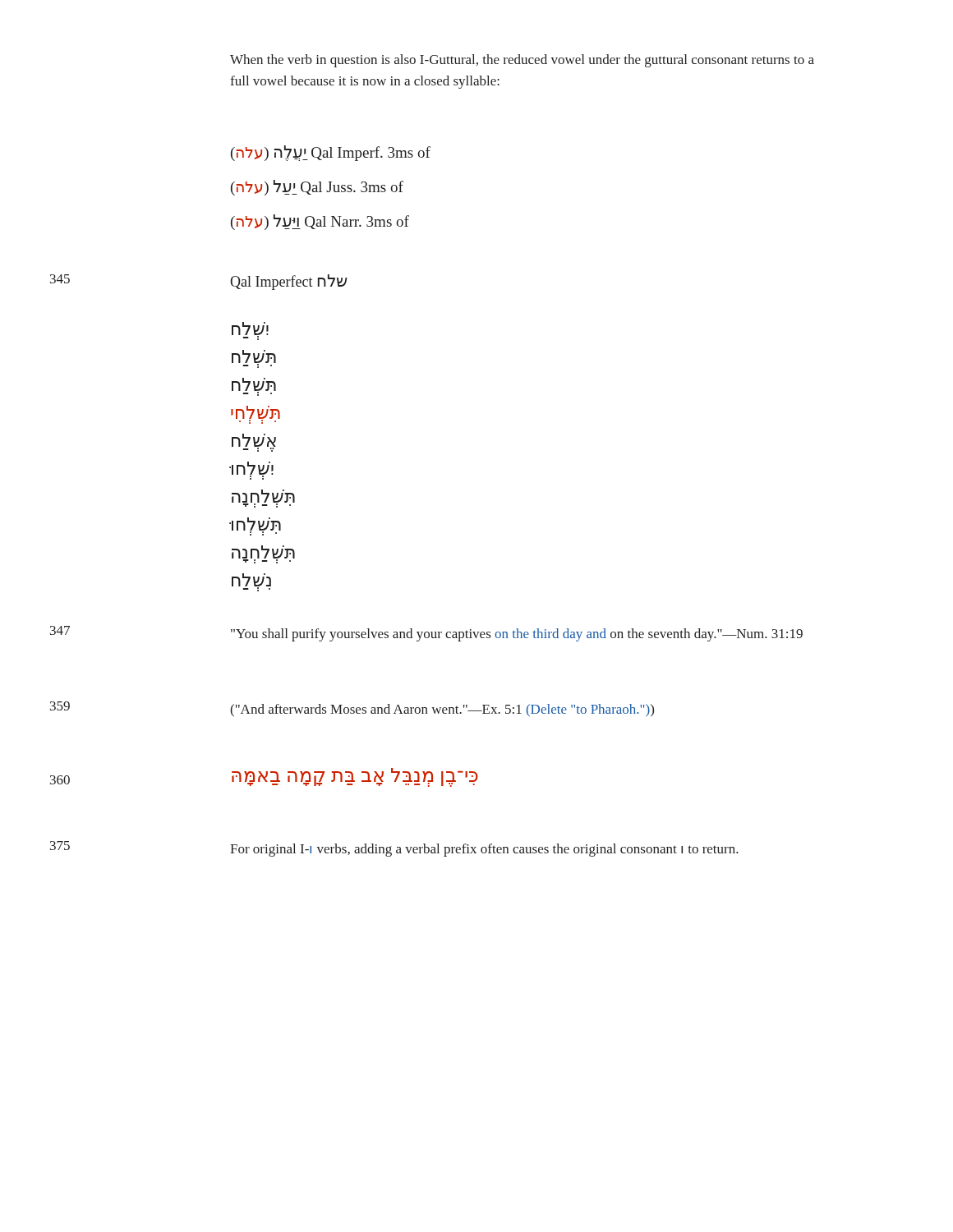Select the list item that says "(עלה) יַעַל Qal"
Screen dimensions: 1232x953
[317, 187]
